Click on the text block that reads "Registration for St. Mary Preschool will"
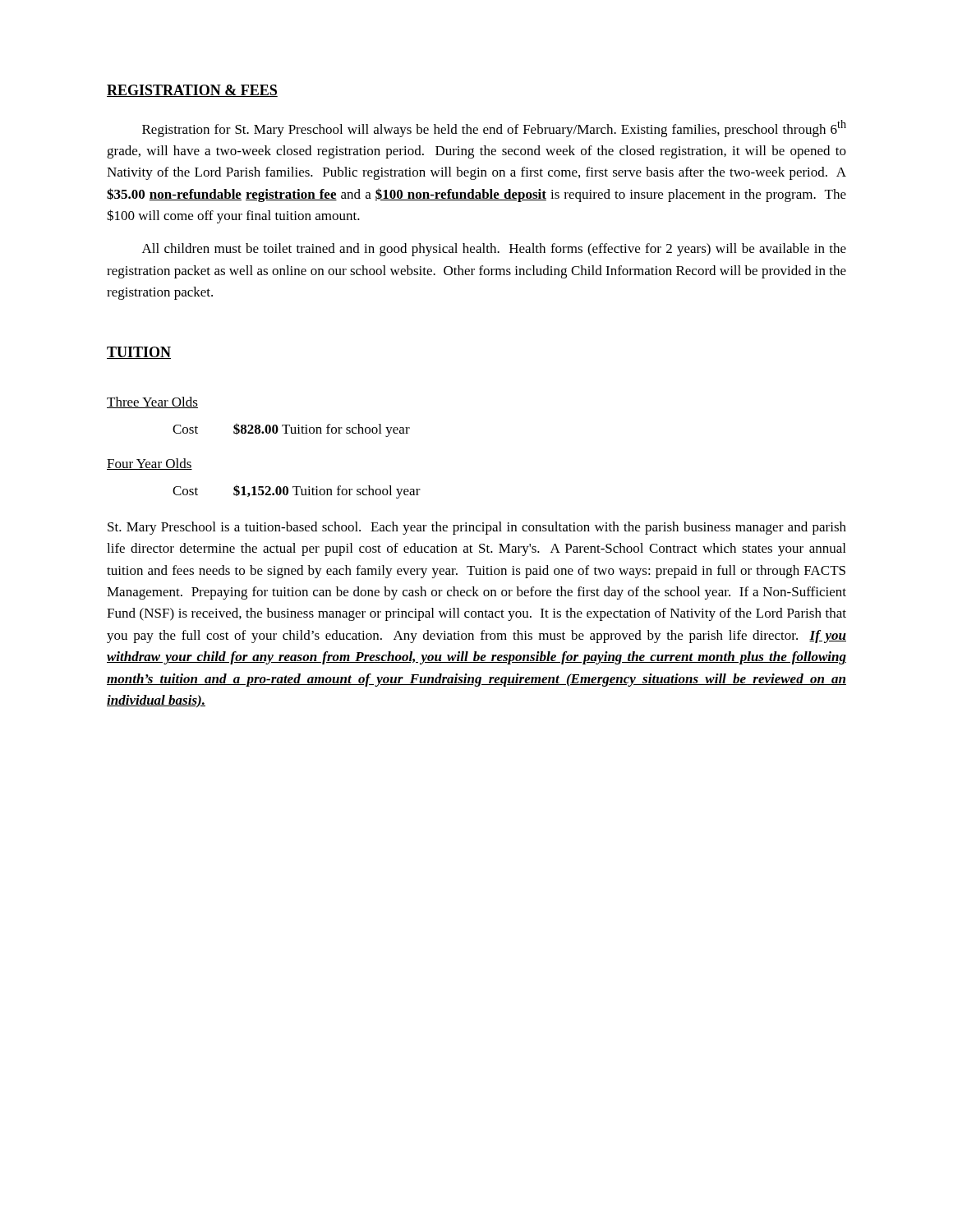953x1232 pixels. tap(476, 170)
